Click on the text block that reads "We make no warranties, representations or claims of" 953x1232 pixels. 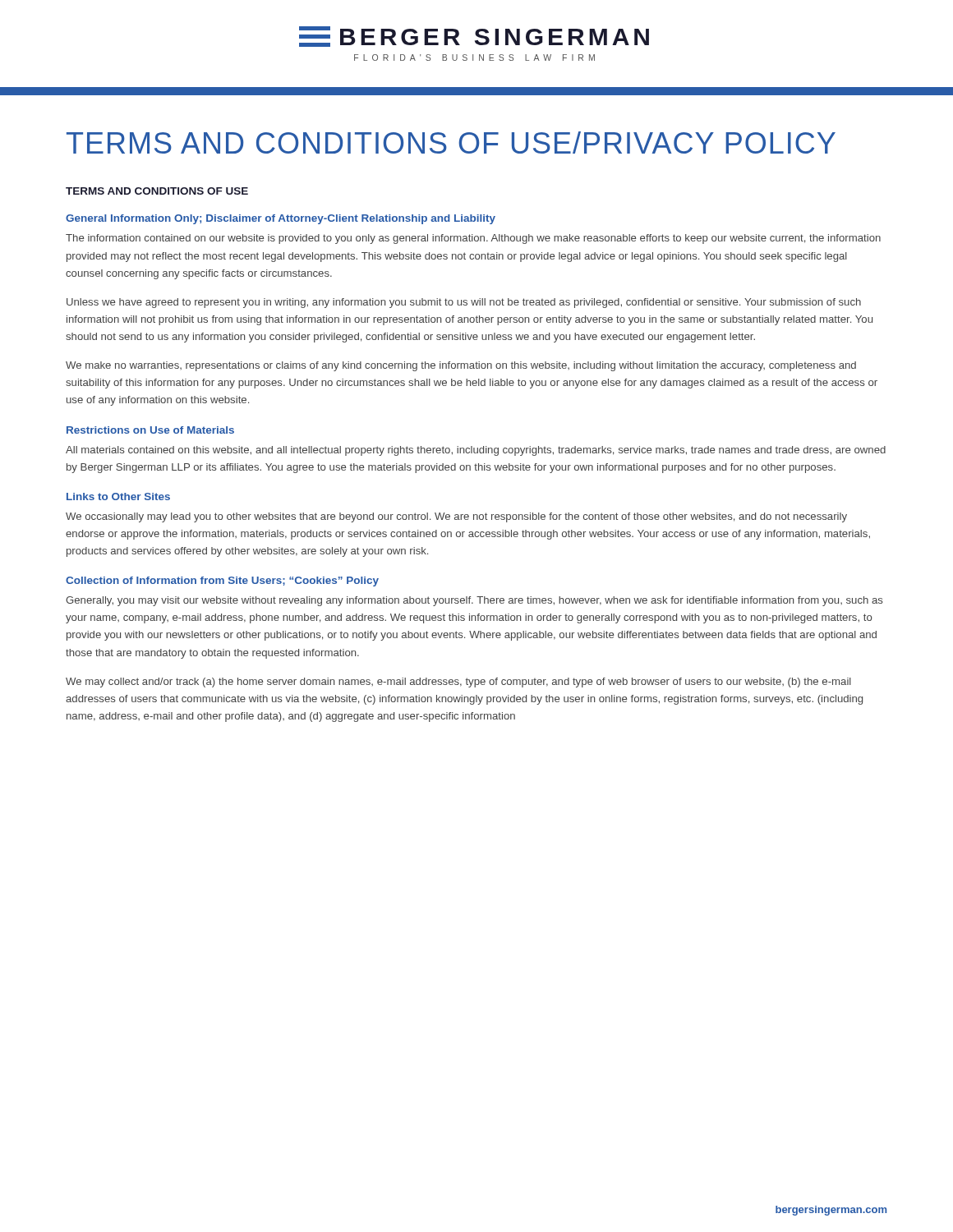476,383
